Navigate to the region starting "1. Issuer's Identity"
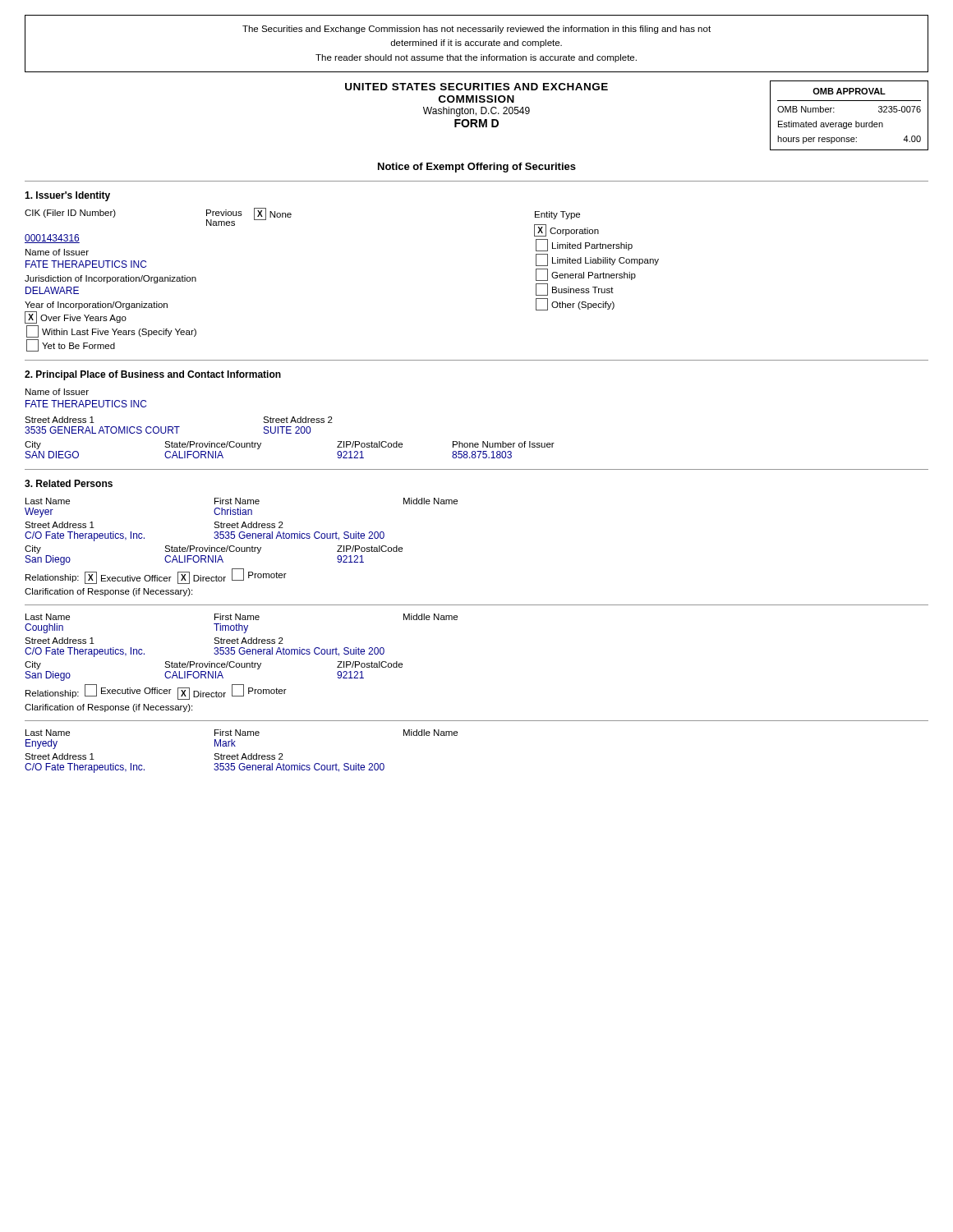Screen dimensions: 1232x953 (67, 196)
